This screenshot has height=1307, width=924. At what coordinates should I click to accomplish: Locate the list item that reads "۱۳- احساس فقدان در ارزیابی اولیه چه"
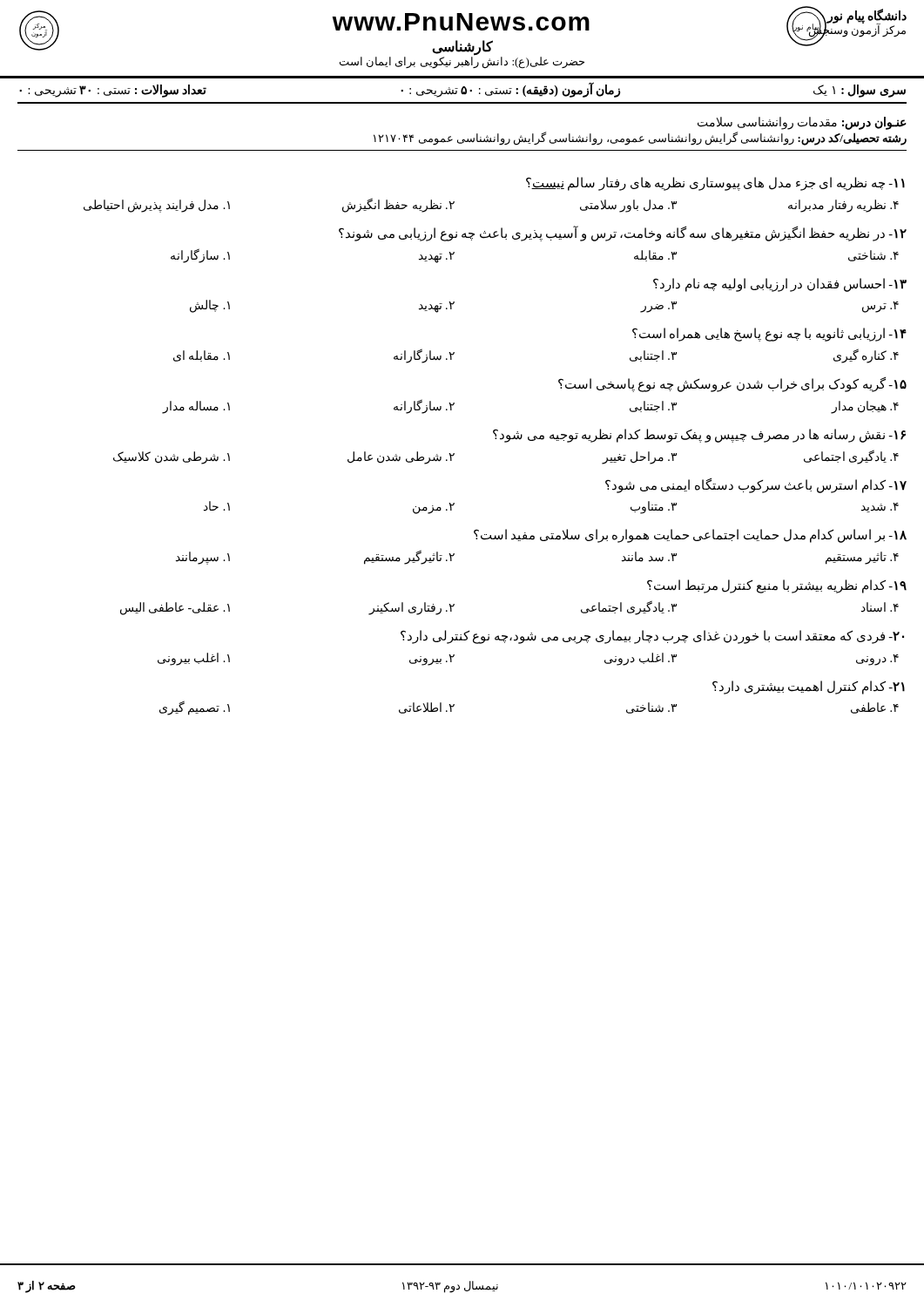(462, 294)
